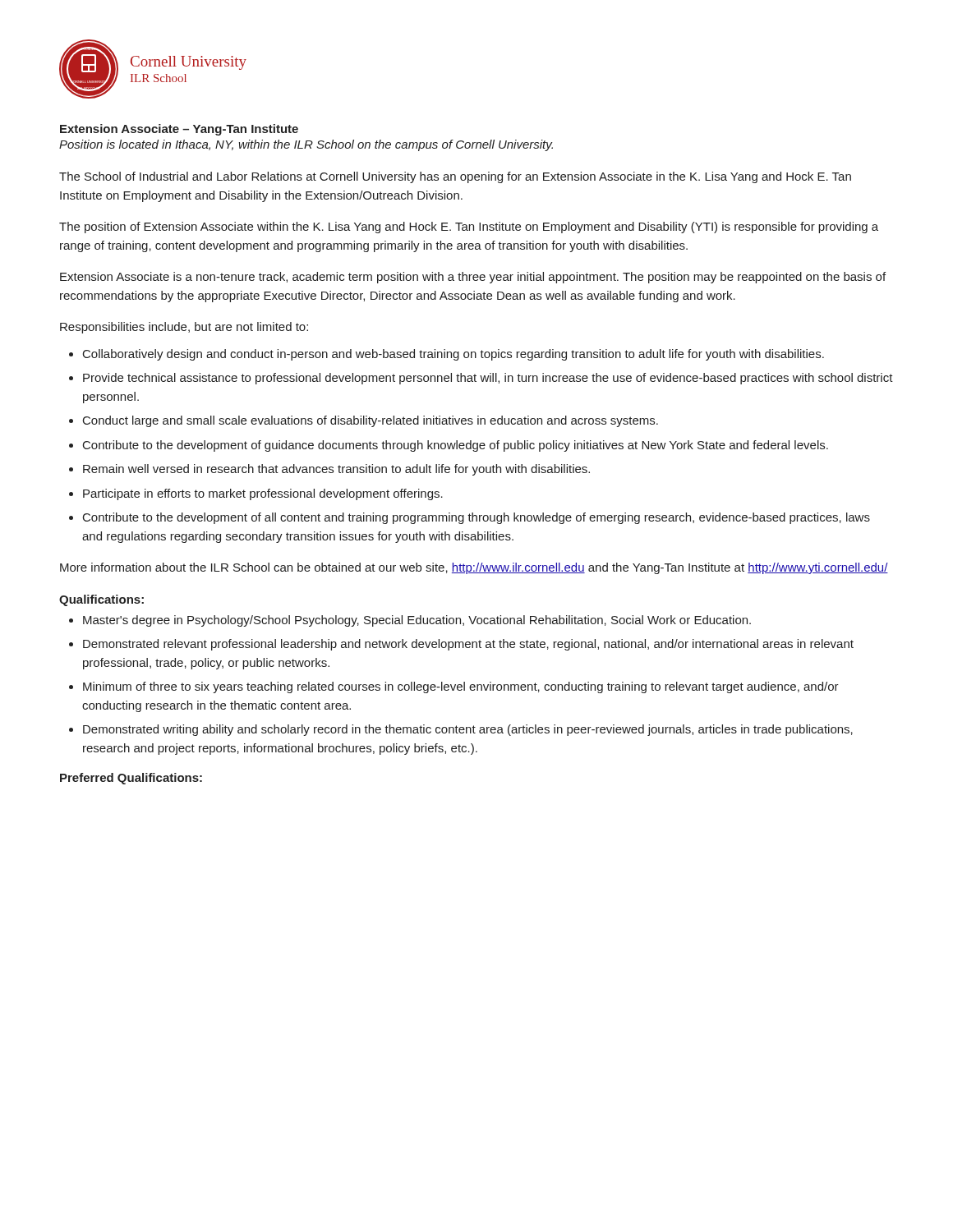
Task: Point to the block beginning "Responsibilities include, but are not limited"
Action: (184, 326)
